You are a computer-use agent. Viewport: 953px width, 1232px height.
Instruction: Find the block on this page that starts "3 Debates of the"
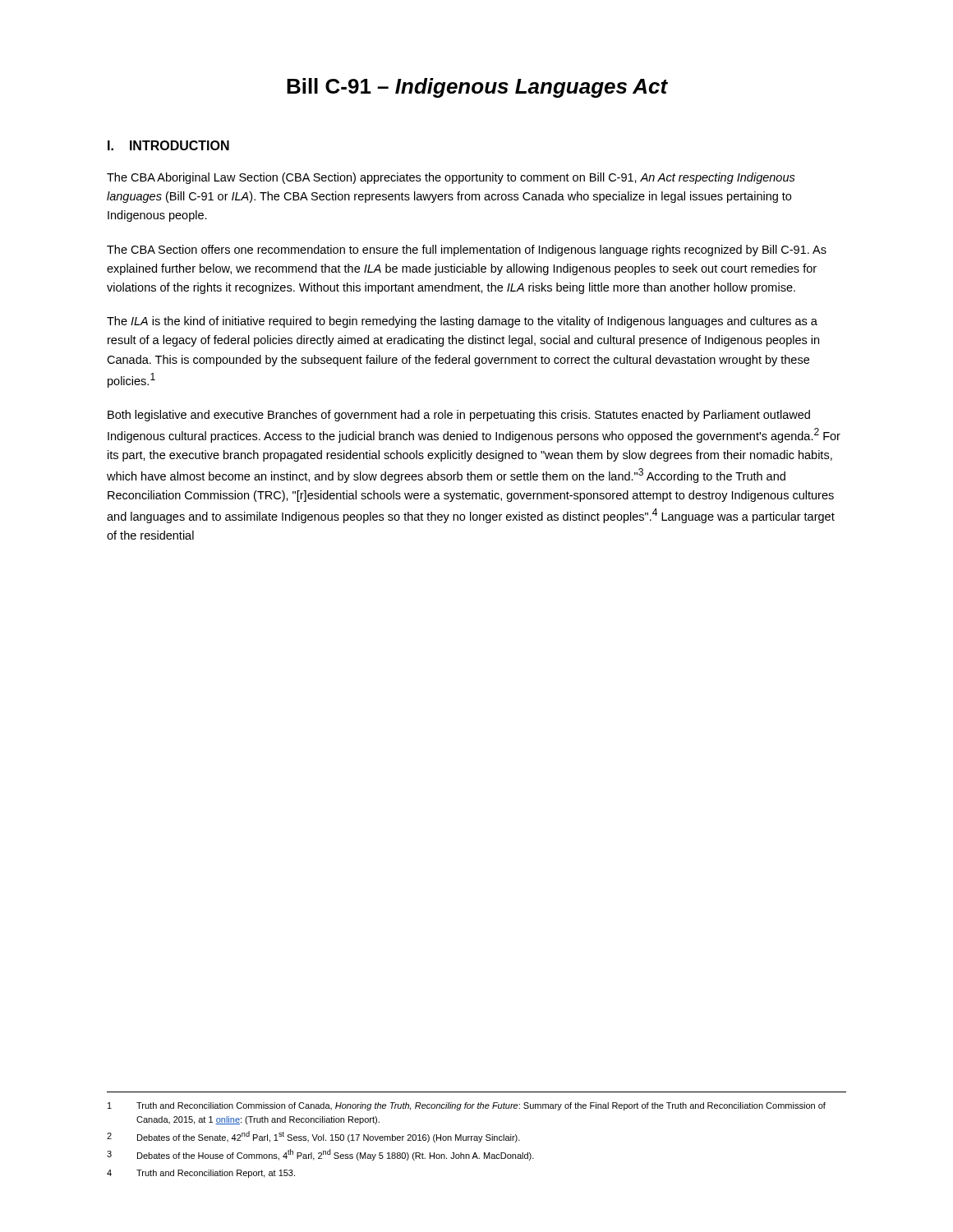[x=321, y=1155]
